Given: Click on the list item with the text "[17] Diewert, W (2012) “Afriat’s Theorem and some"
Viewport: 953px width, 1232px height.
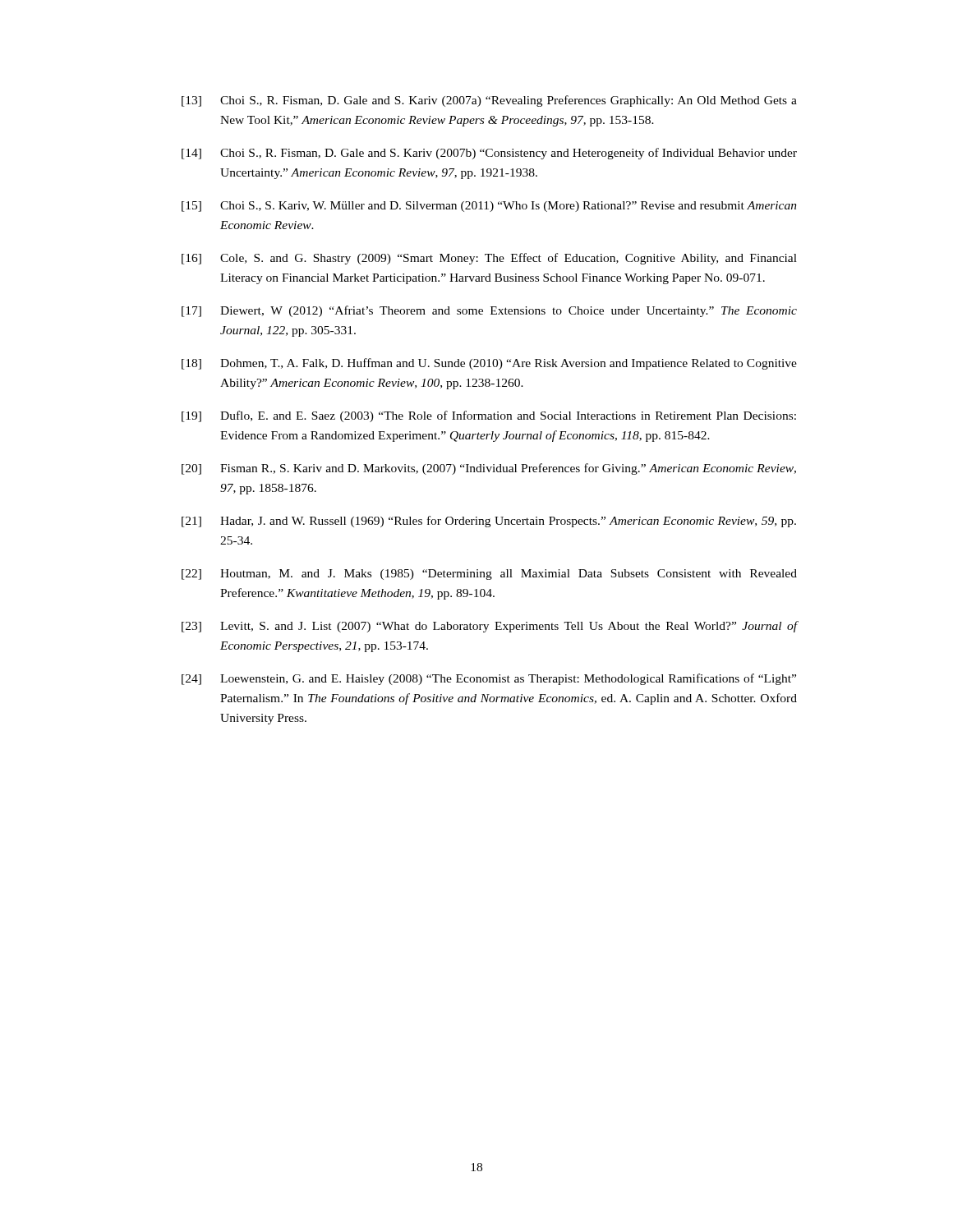Looking at the screenshot, I should 489,320.
